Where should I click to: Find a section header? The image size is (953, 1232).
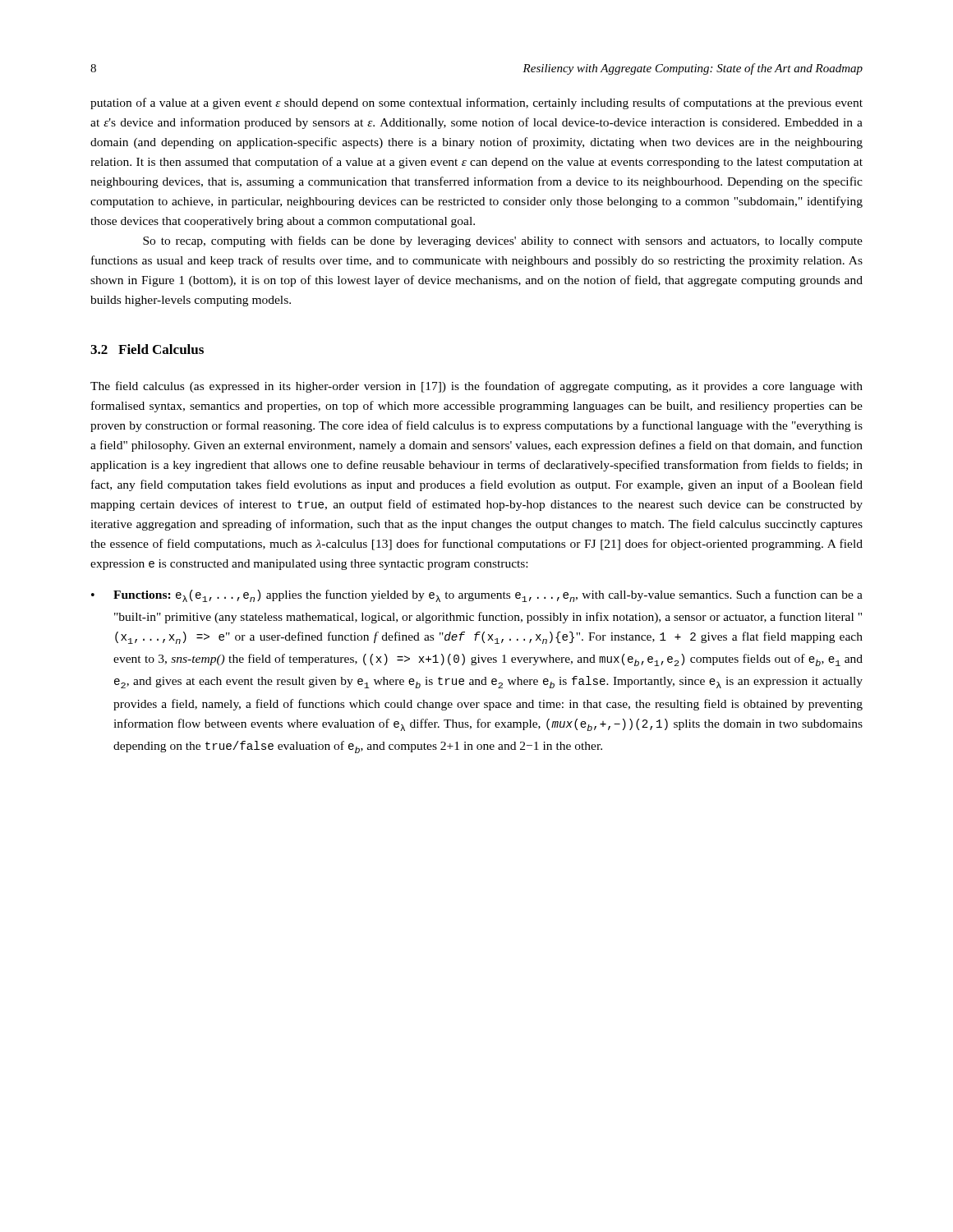(x=147, y=350)
